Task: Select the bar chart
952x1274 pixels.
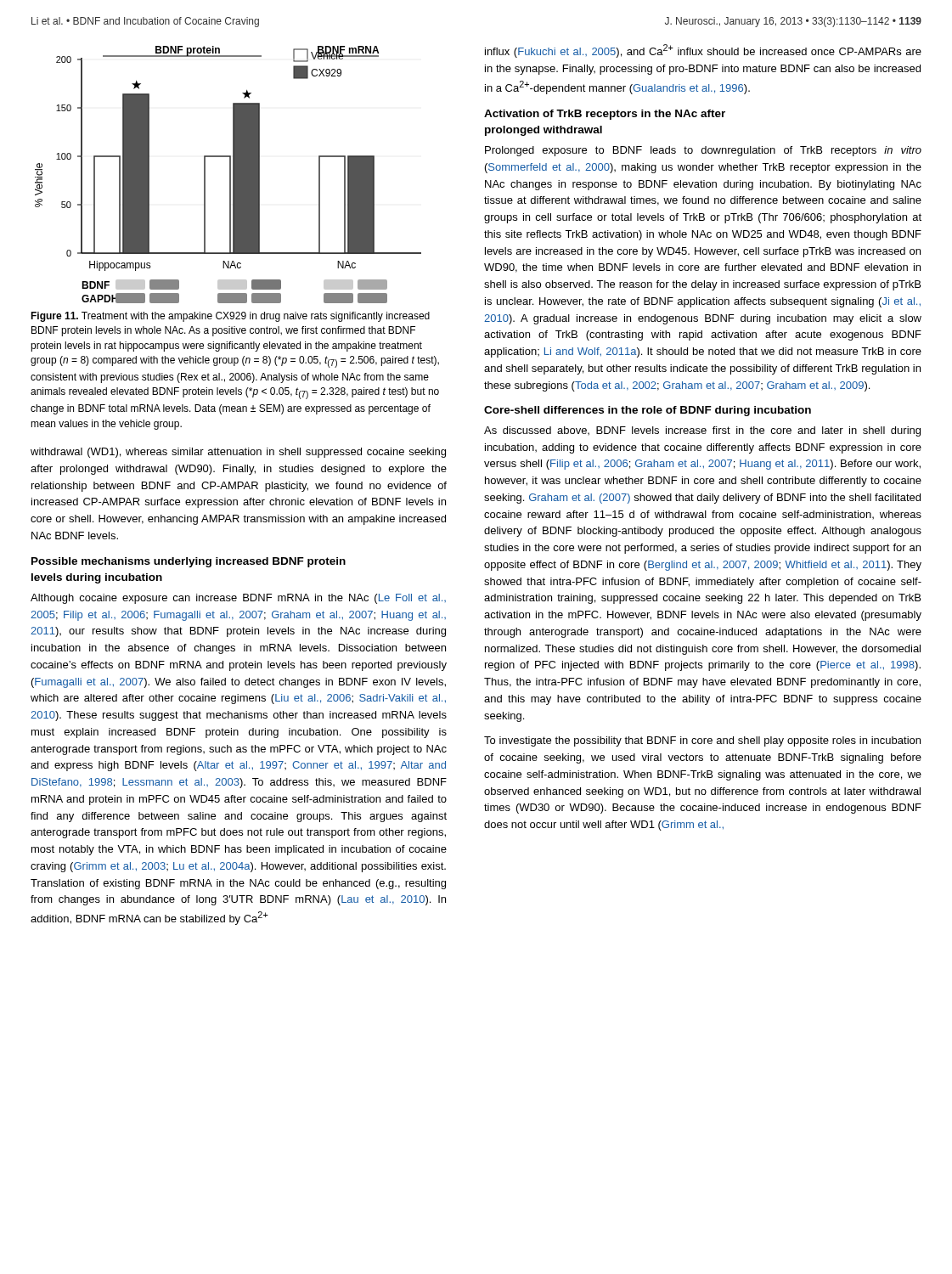Action: tap(239, 172)
